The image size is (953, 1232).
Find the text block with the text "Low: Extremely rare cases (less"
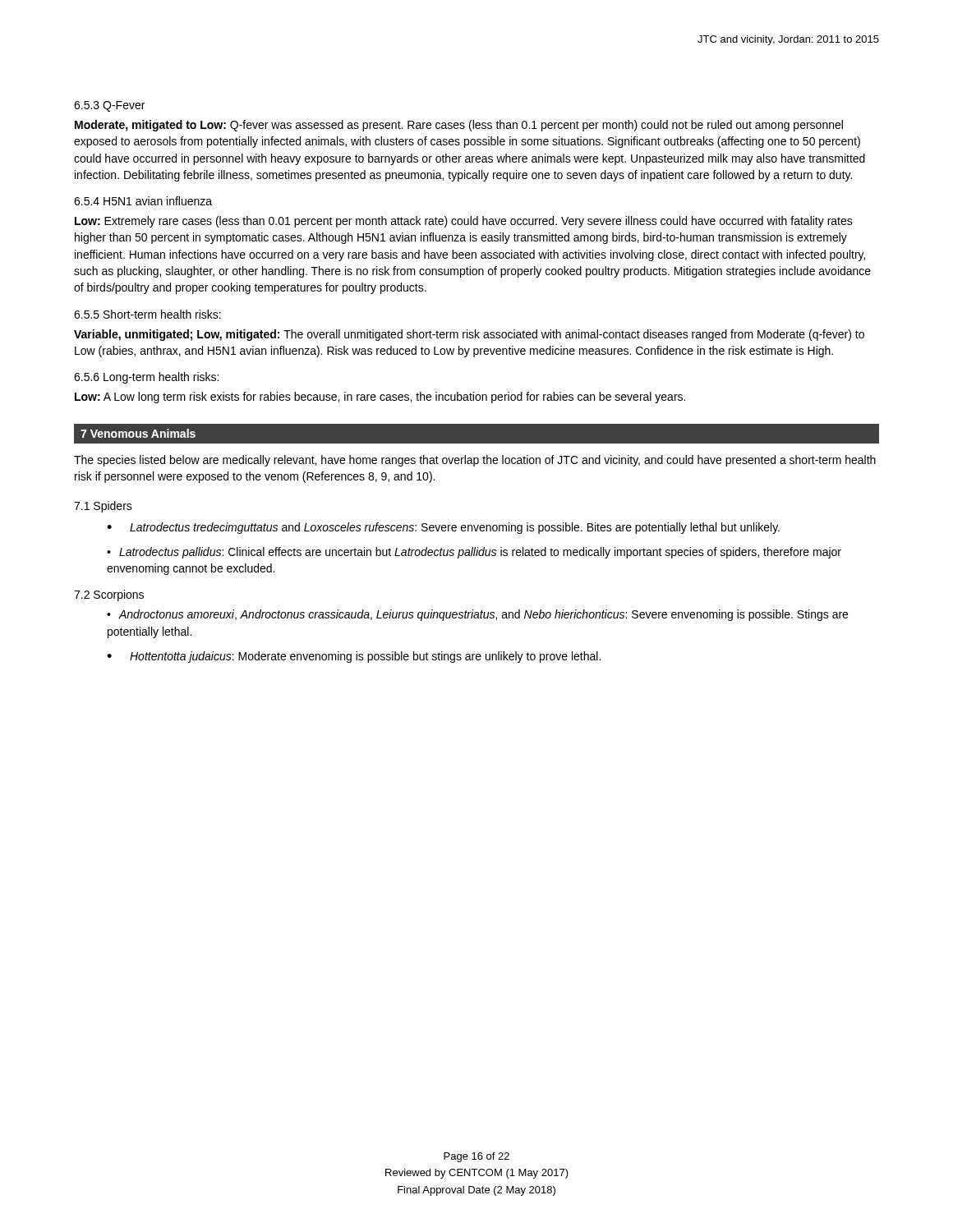click(472, 254)
